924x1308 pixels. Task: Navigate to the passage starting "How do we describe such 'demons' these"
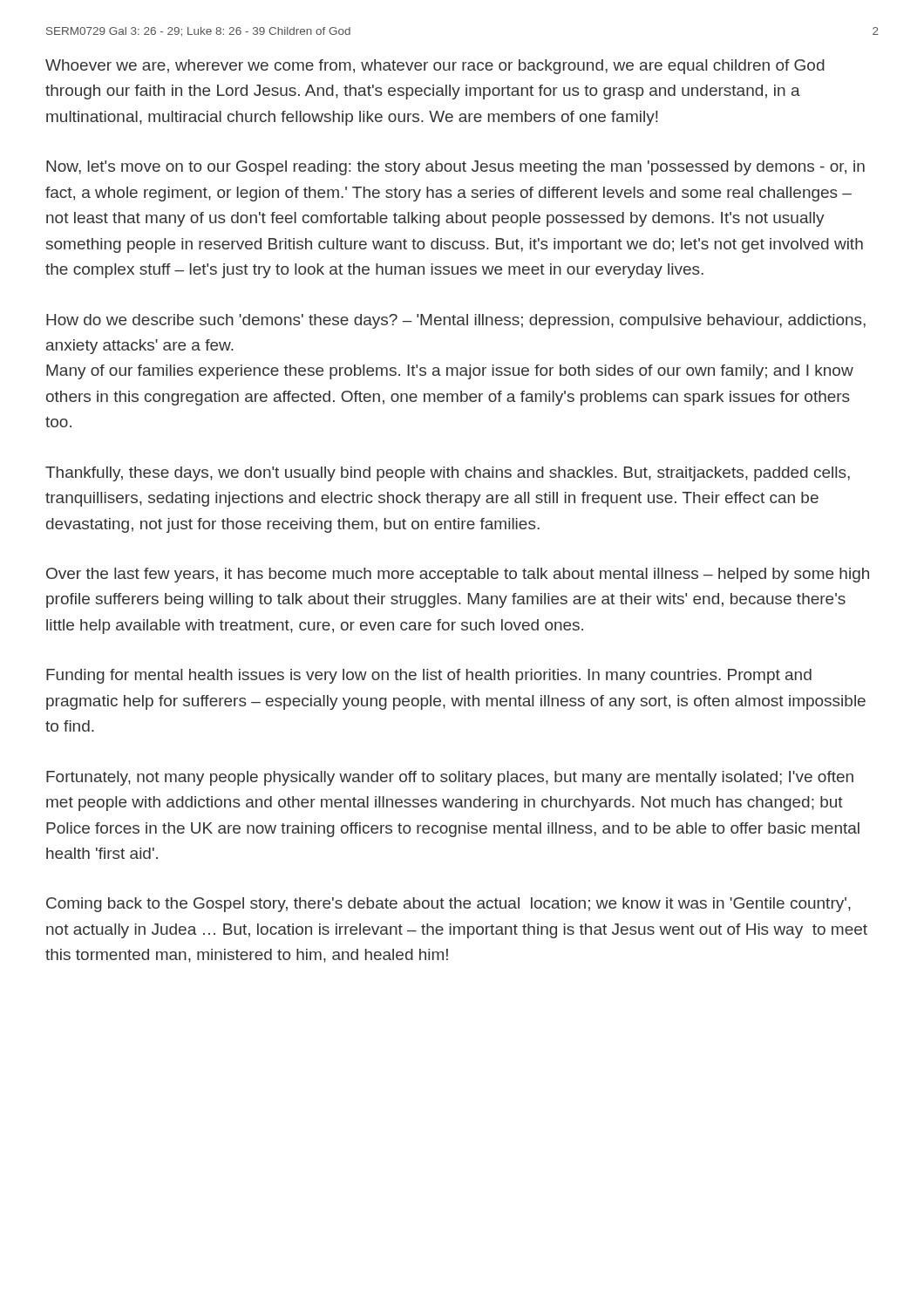tap(456, 370)
